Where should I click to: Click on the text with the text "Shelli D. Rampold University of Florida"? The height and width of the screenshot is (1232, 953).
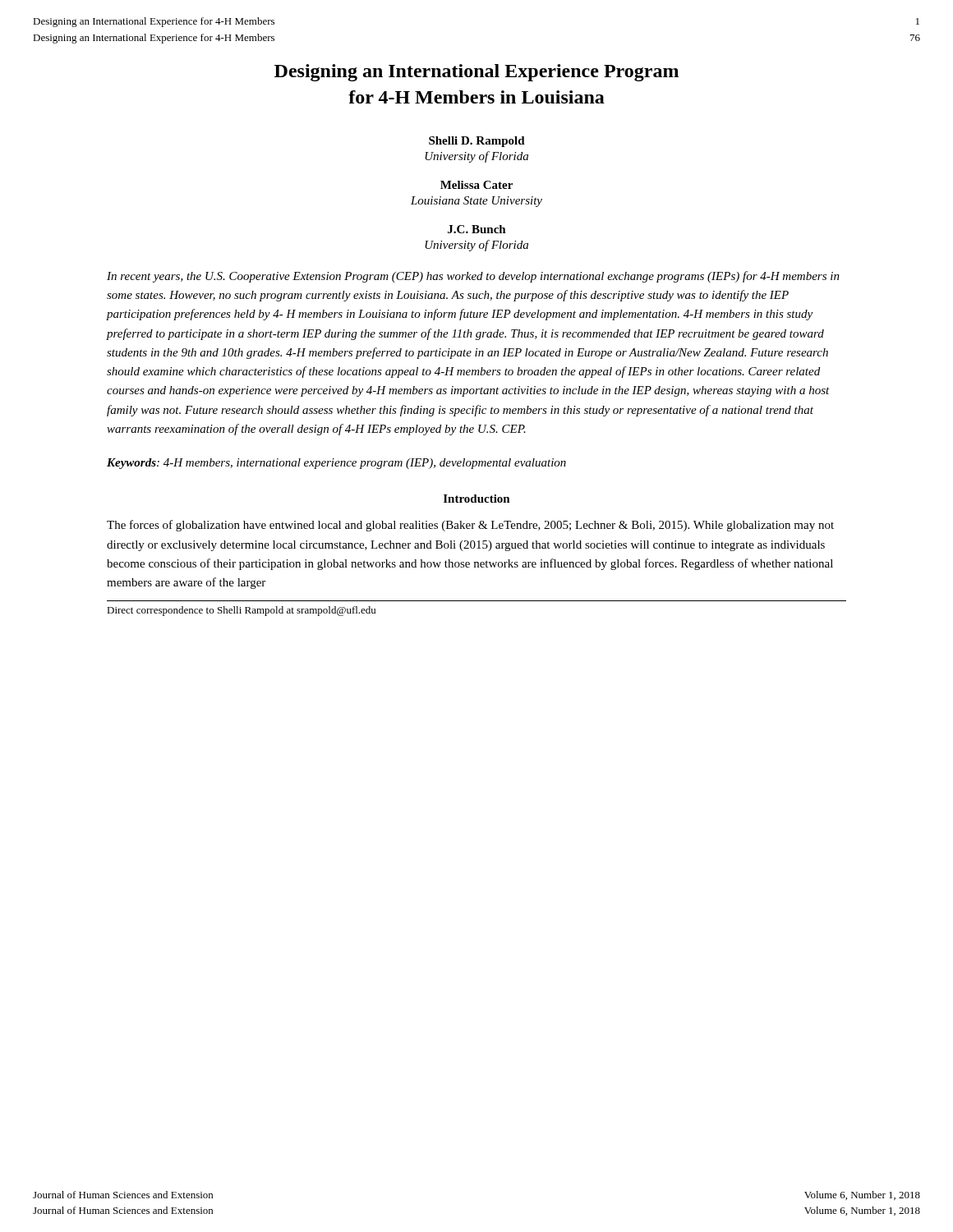pos(476,148)
